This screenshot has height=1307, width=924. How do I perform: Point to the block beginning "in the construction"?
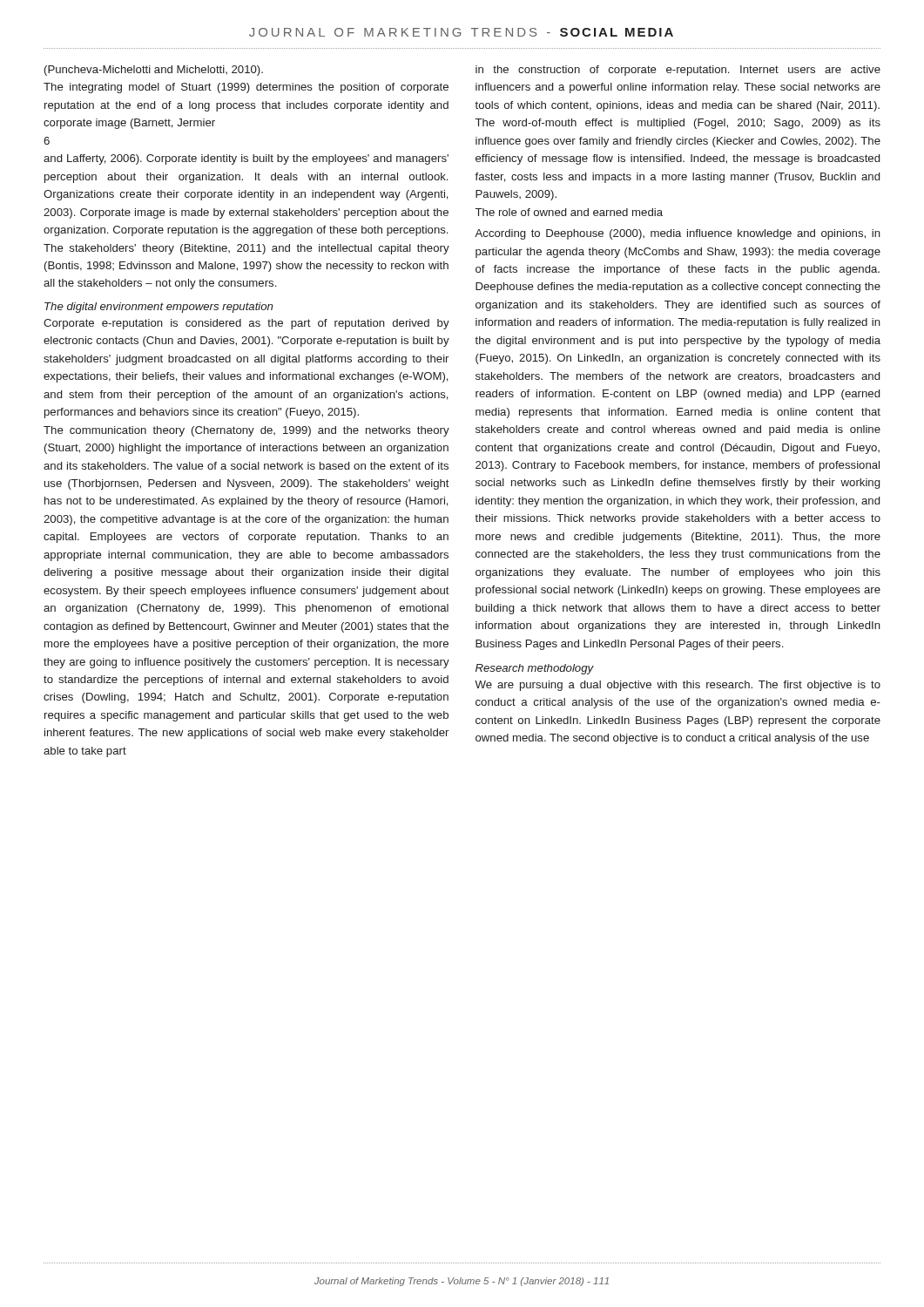click(678, 141)
